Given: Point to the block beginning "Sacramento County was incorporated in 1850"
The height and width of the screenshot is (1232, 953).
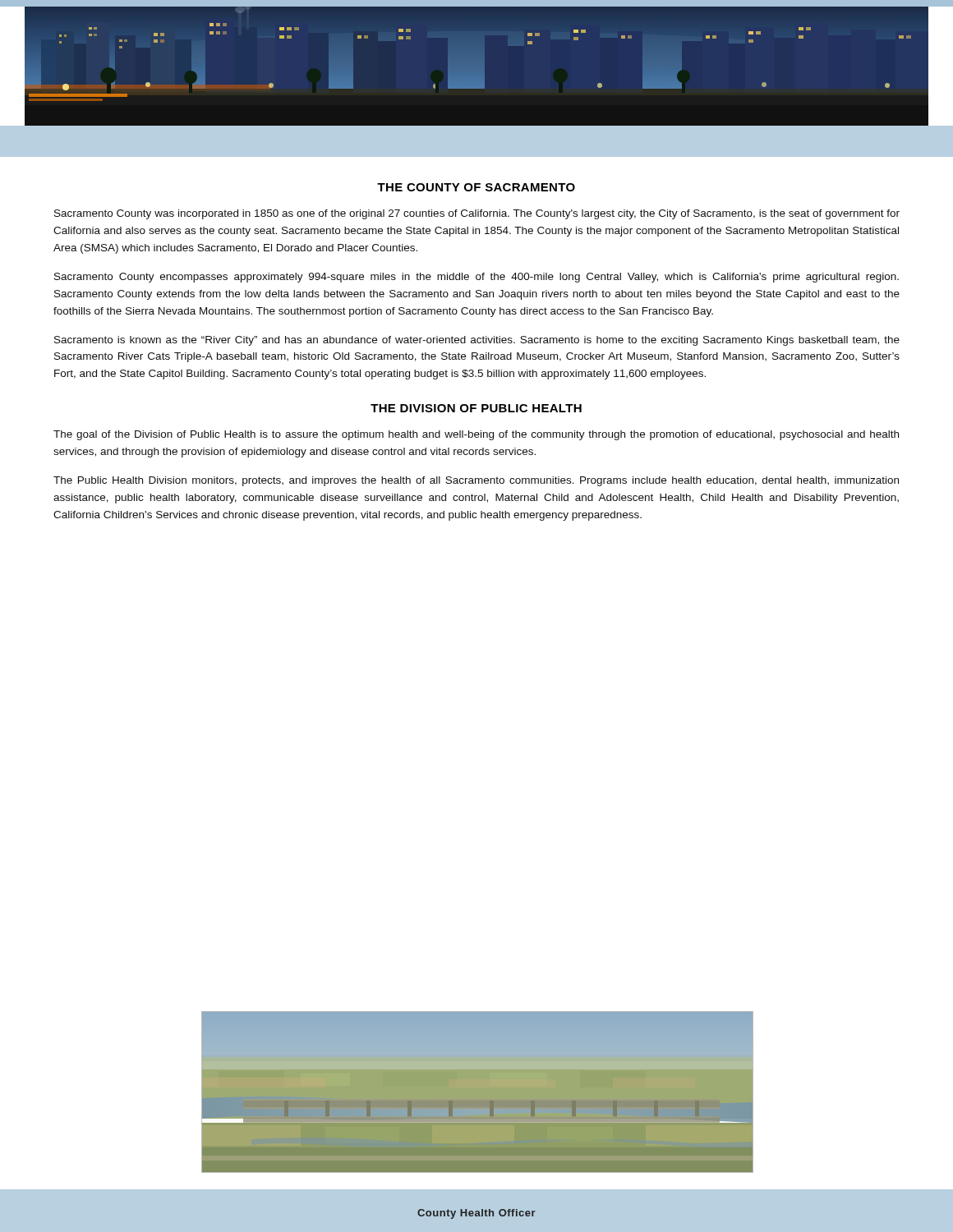Looking at the screenshot, I should (x=476, y=230).
